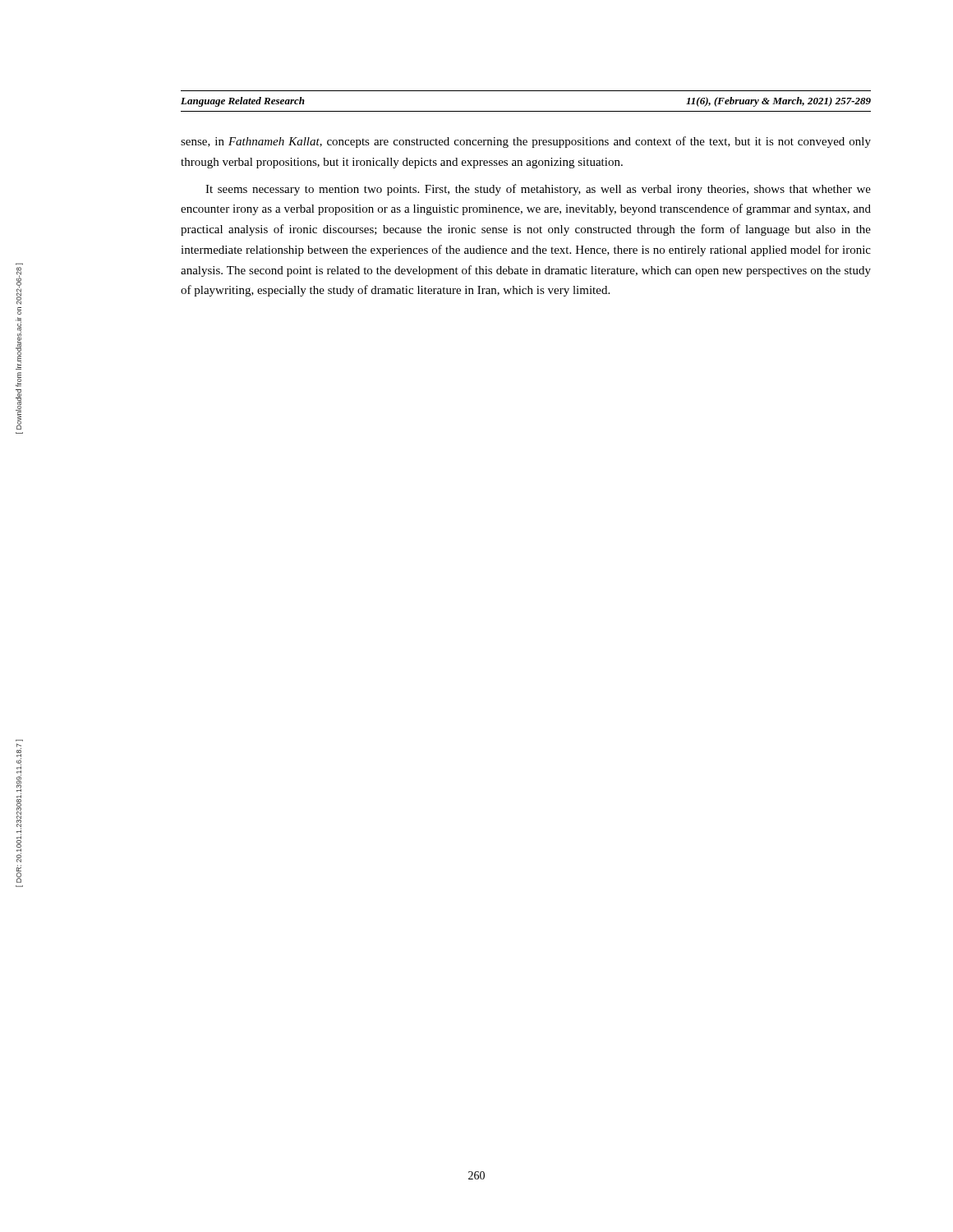
Task: Where is the passage that starts "It seems necessary to mention two"?
Action: point(526,240)
